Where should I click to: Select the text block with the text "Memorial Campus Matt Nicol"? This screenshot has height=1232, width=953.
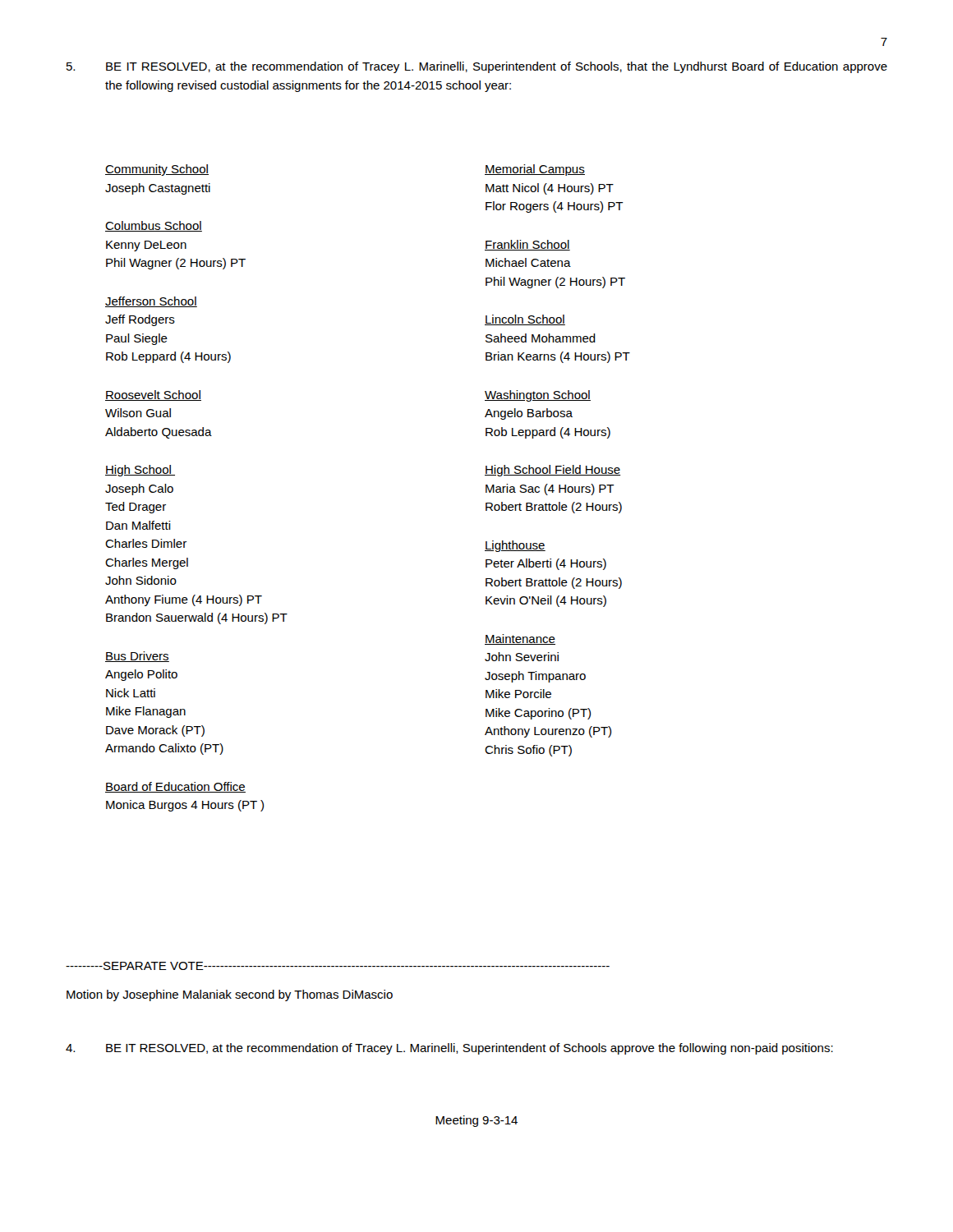[535, 170]
